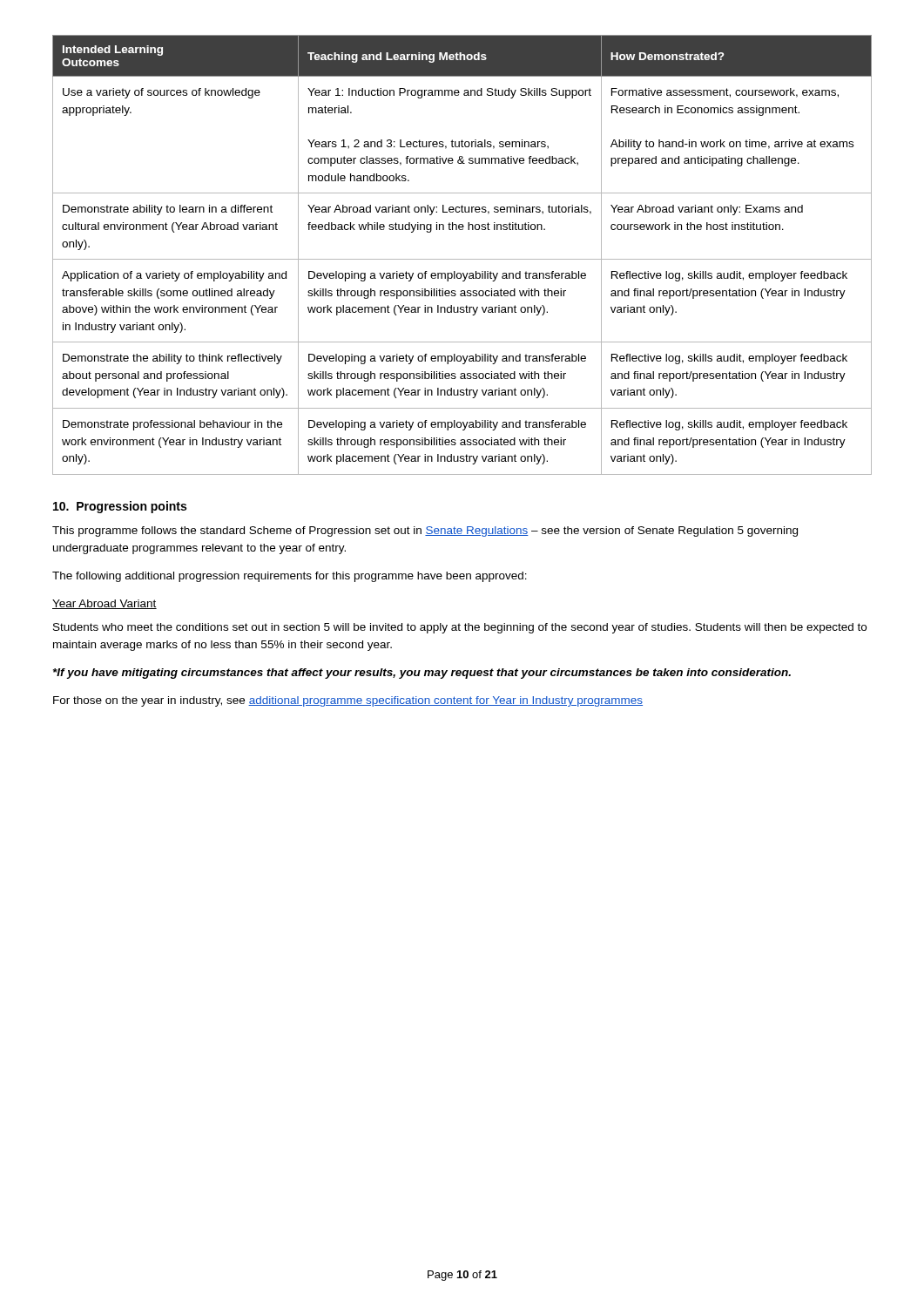The image size is (924, 1307).
Task: Where is the passage that starts "The following additional progression"?
Action: [290, 576]
